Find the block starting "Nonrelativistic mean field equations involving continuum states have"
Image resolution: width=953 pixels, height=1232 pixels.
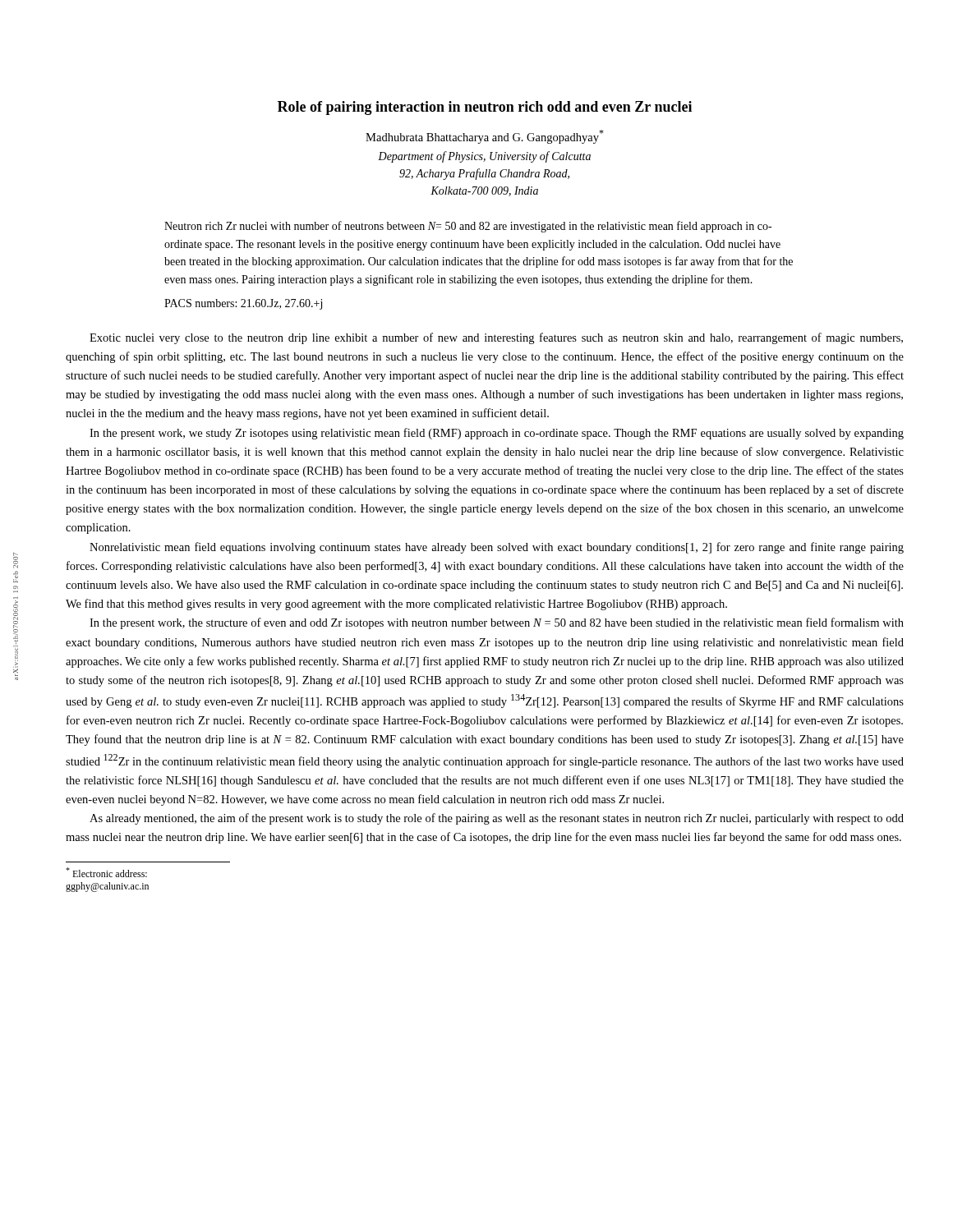[x=485, y=576]
